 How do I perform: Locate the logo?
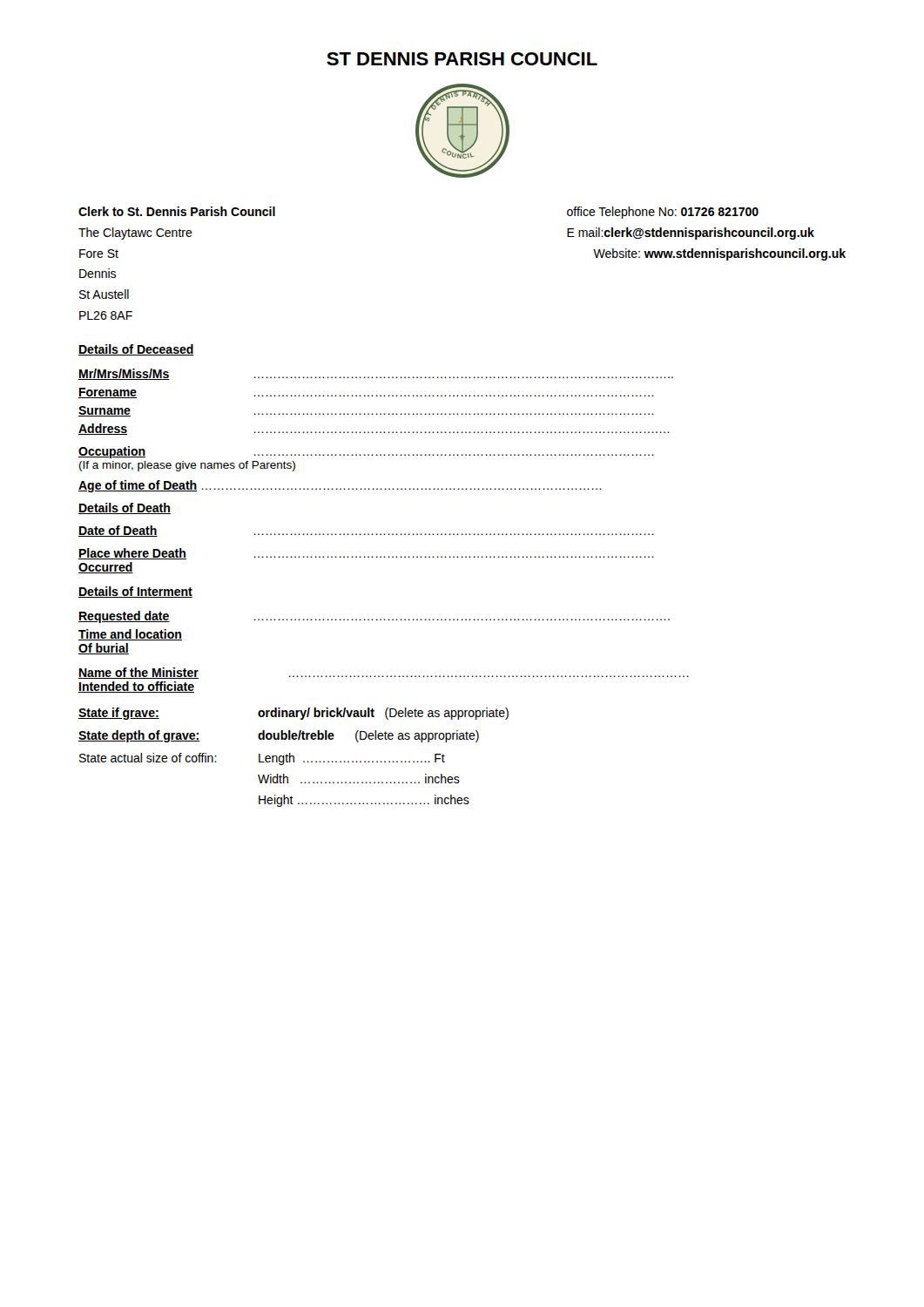pos(462,132)
